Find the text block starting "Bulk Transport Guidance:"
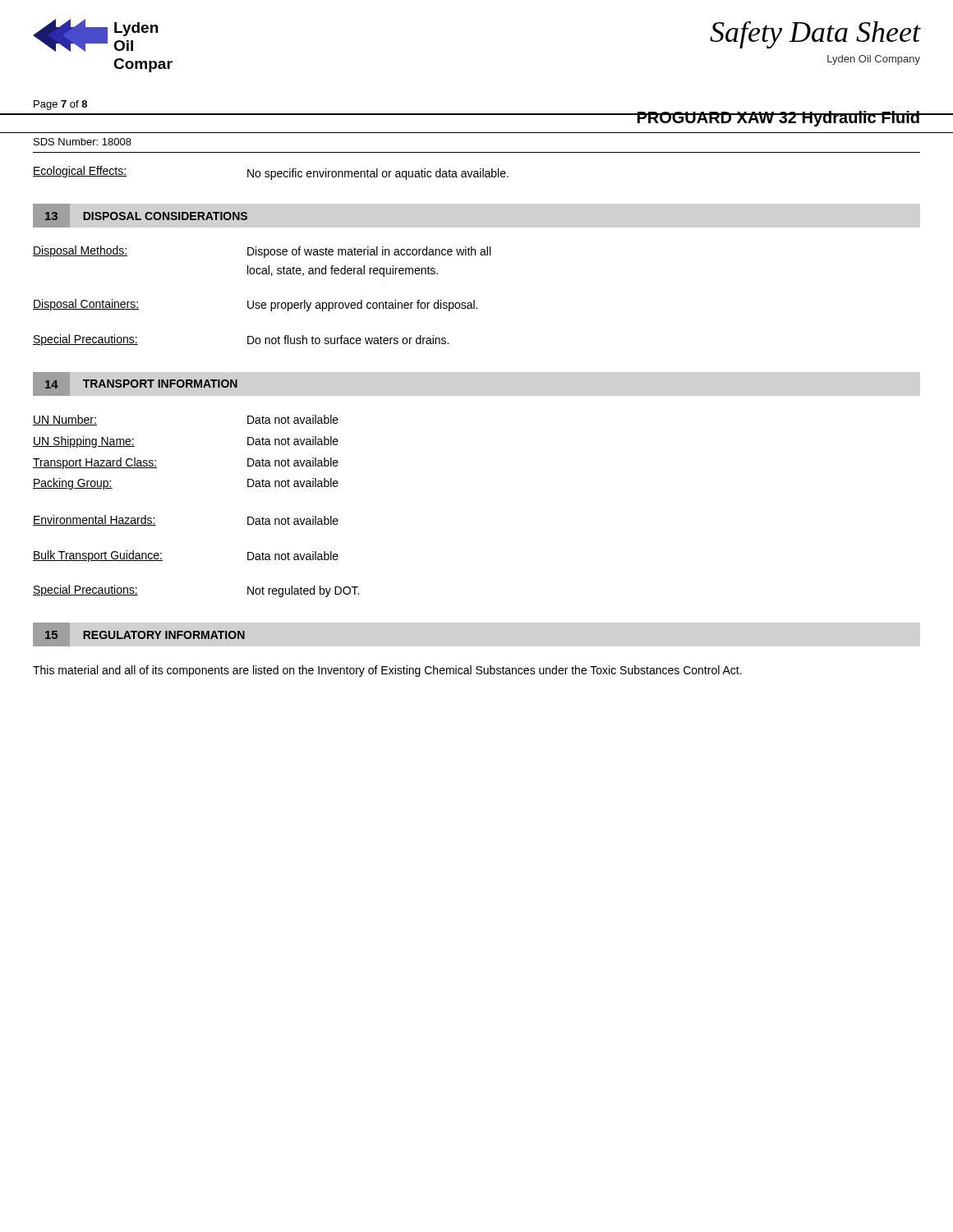Viewport: 953px width, 1232px height. [98, 555]
